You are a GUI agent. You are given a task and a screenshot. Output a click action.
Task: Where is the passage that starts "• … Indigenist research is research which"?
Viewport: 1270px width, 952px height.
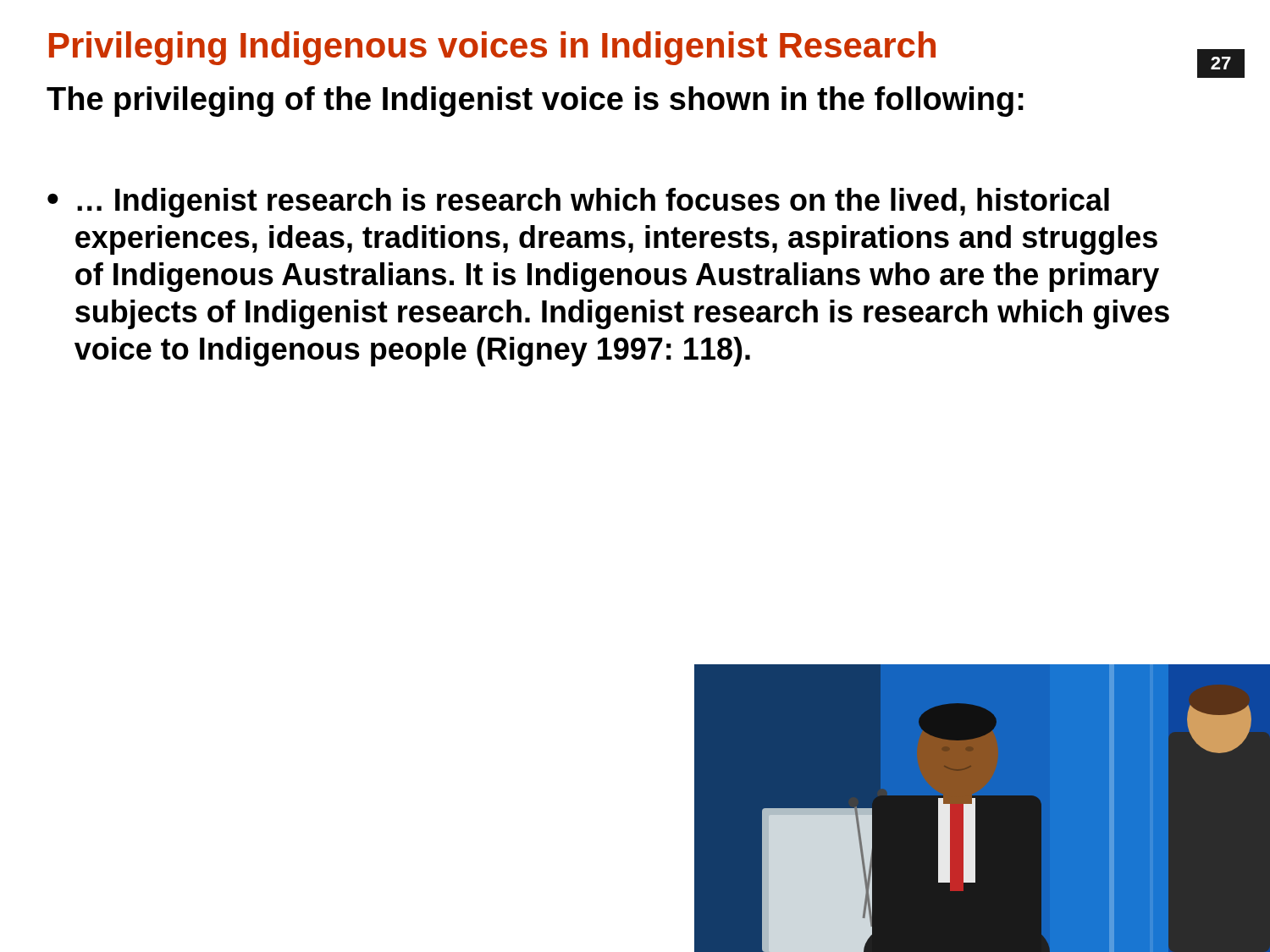620,275
